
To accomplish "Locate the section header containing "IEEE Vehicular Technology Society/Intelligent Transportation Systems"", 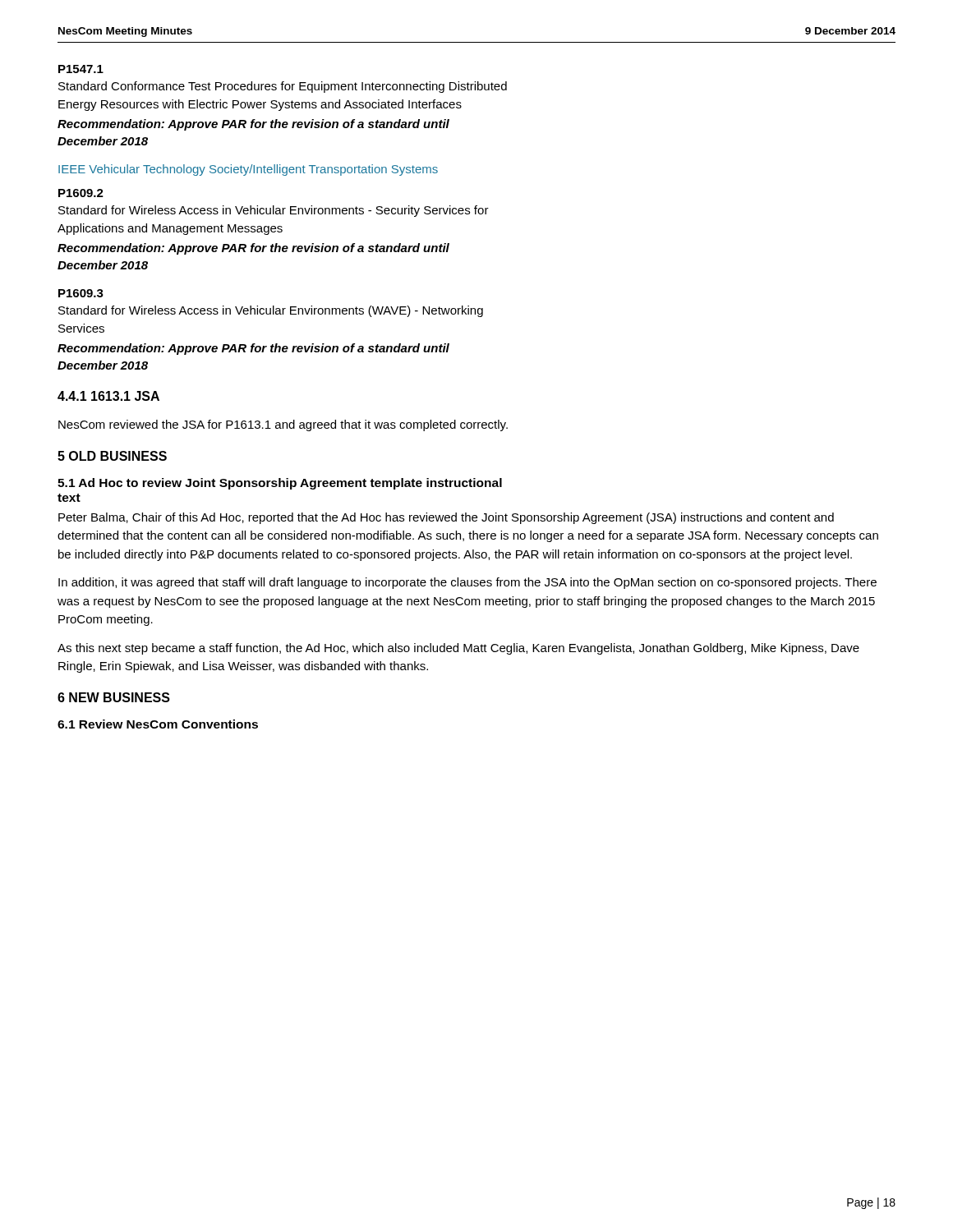I will click(x=248, y=169).
